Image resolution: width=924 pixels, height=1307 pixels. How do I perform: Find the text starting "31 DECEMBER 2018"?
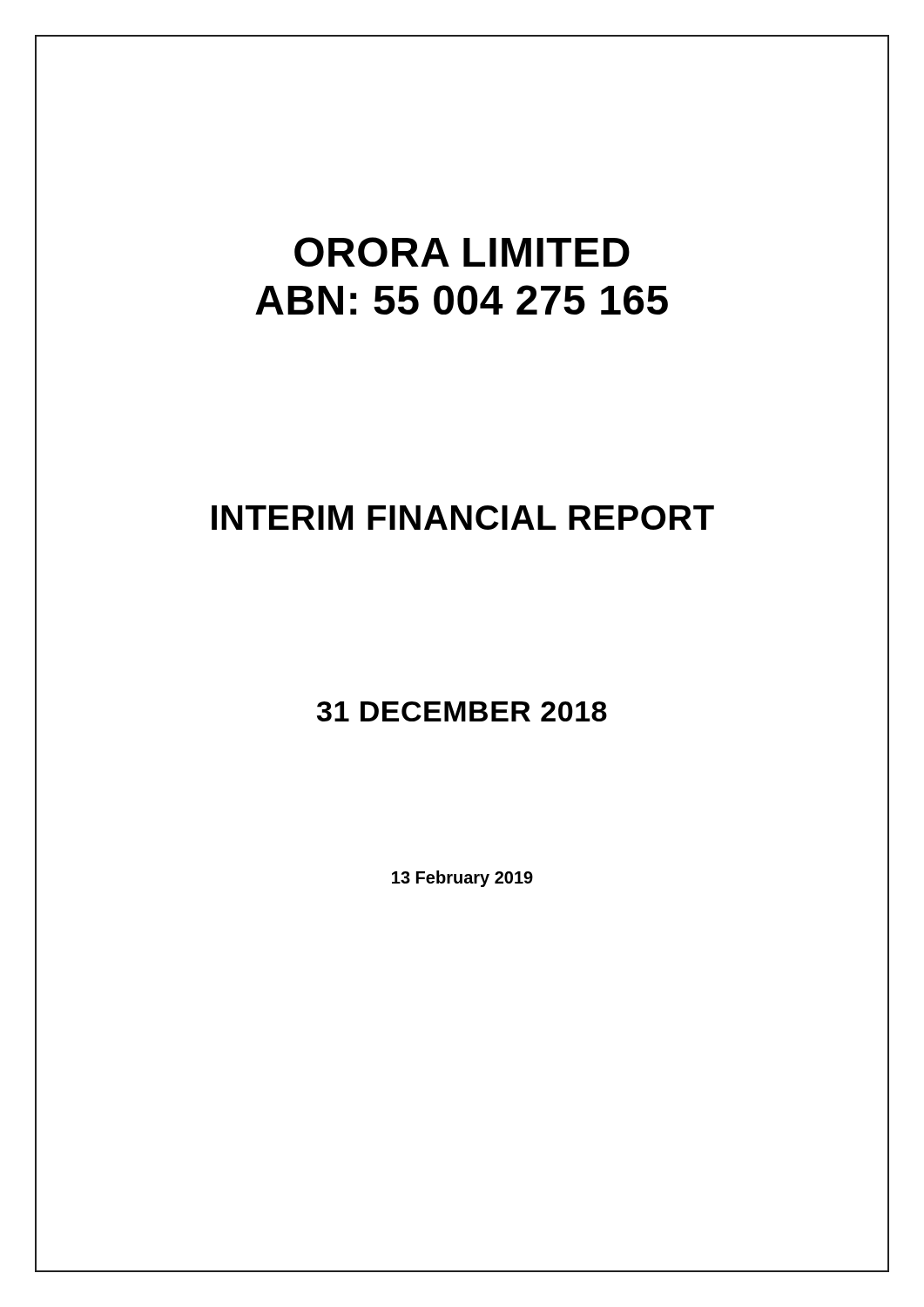pos(462,712)
